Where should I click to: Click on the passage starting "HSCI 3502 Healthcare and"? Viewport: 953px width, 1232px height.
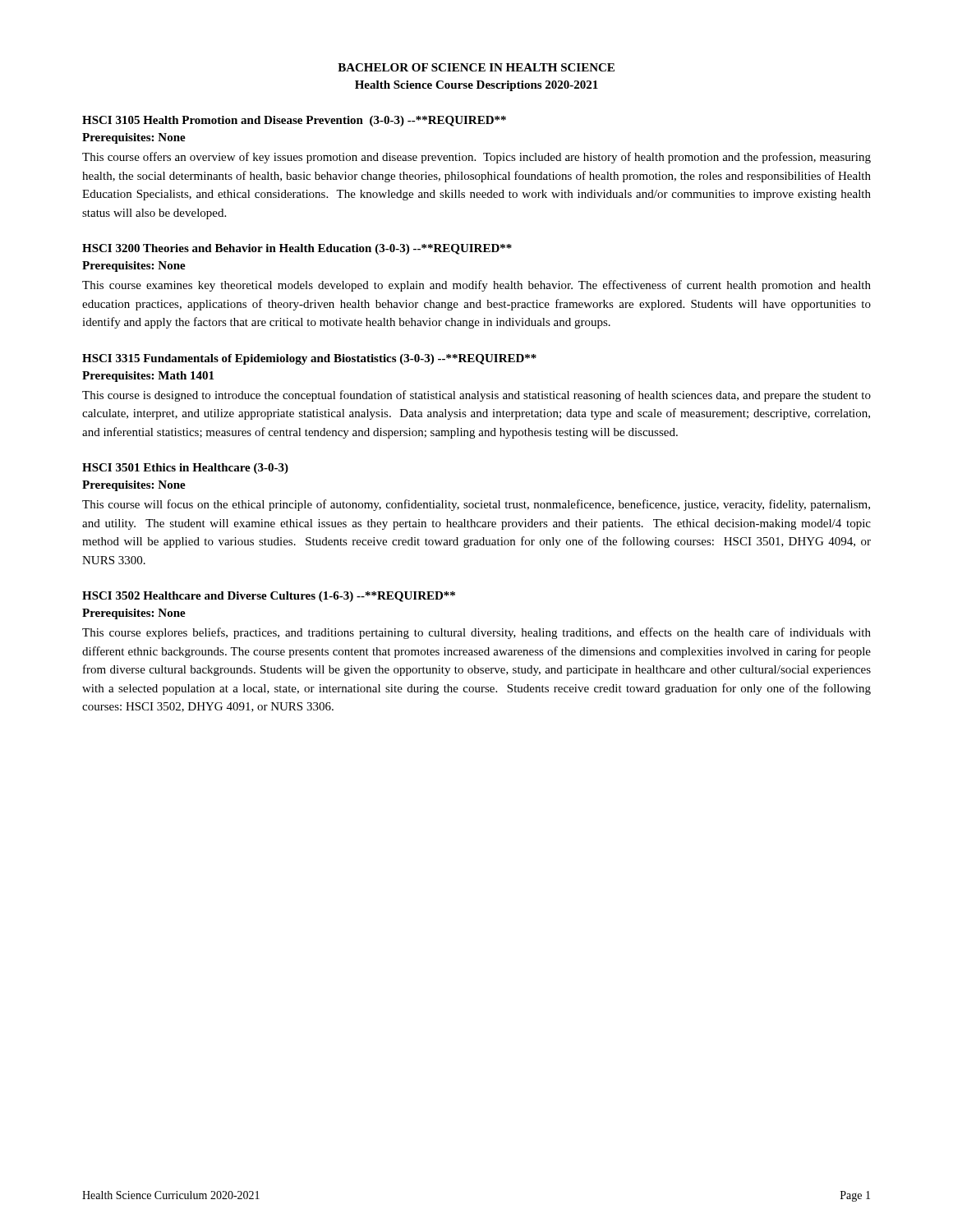pos(269,597)
